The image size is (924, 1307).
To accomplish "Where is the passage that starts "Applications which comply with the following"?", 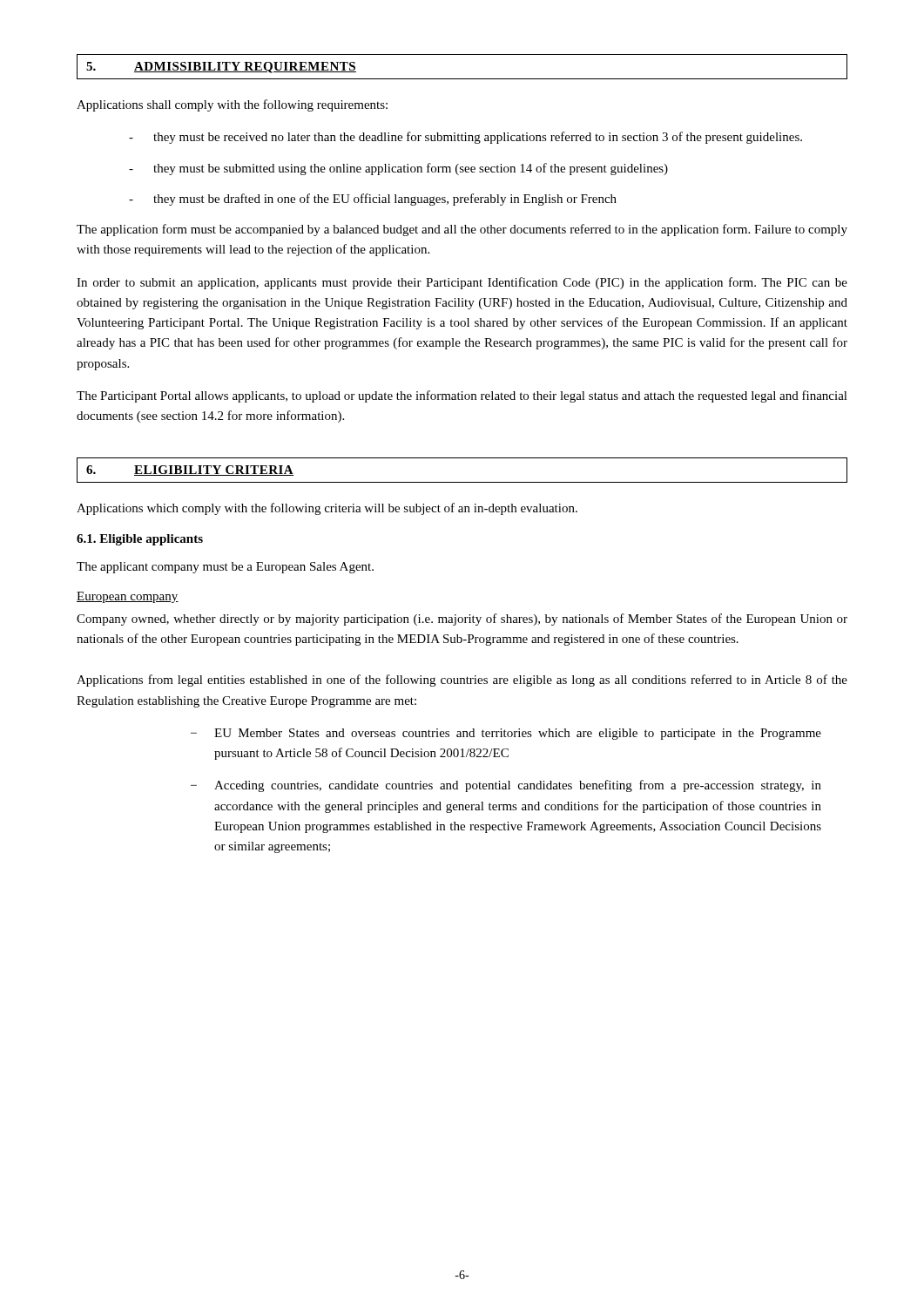I will tap(327, 508).
